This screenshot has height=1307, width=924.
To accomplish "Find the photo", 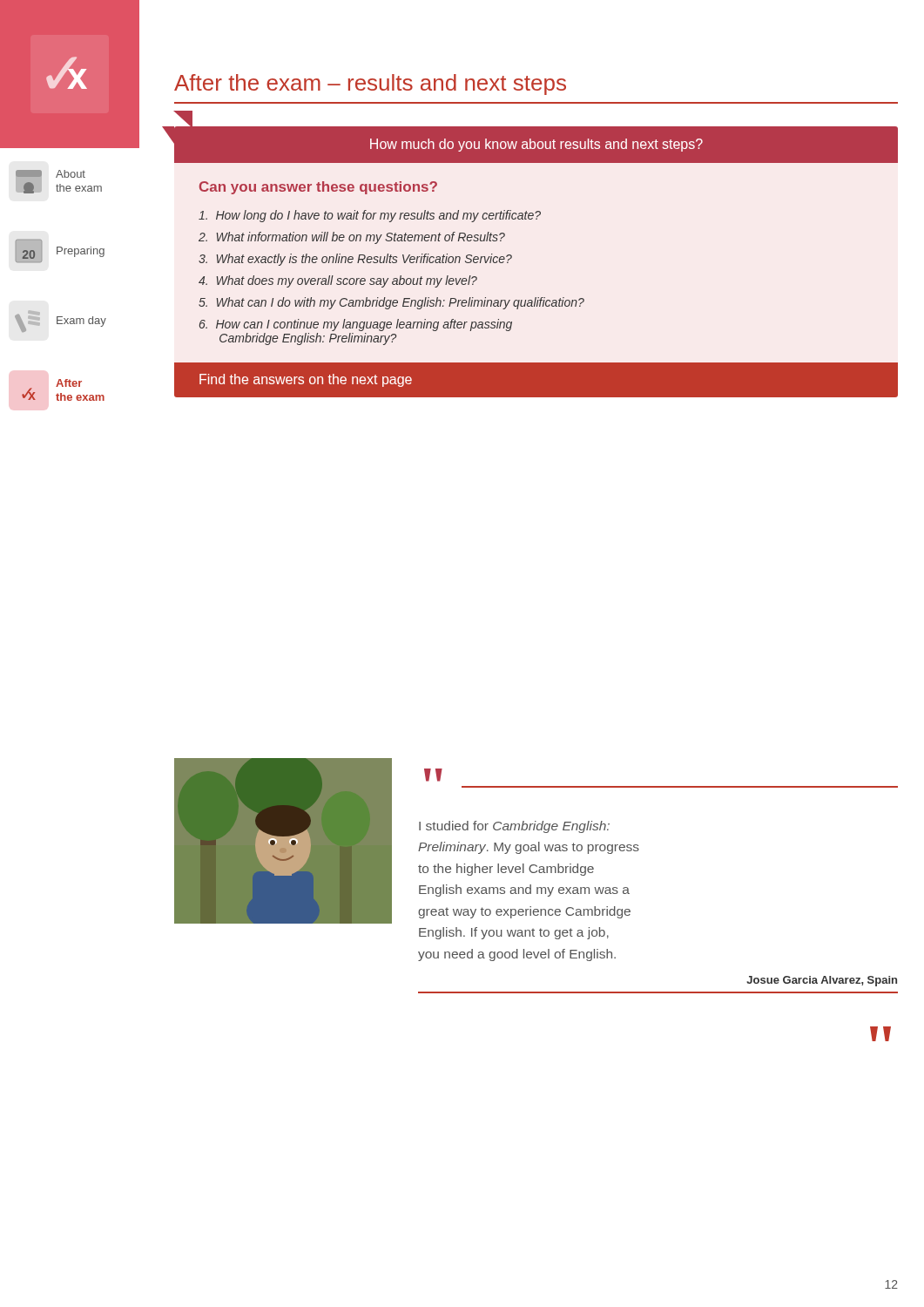I will click(283, 843).
